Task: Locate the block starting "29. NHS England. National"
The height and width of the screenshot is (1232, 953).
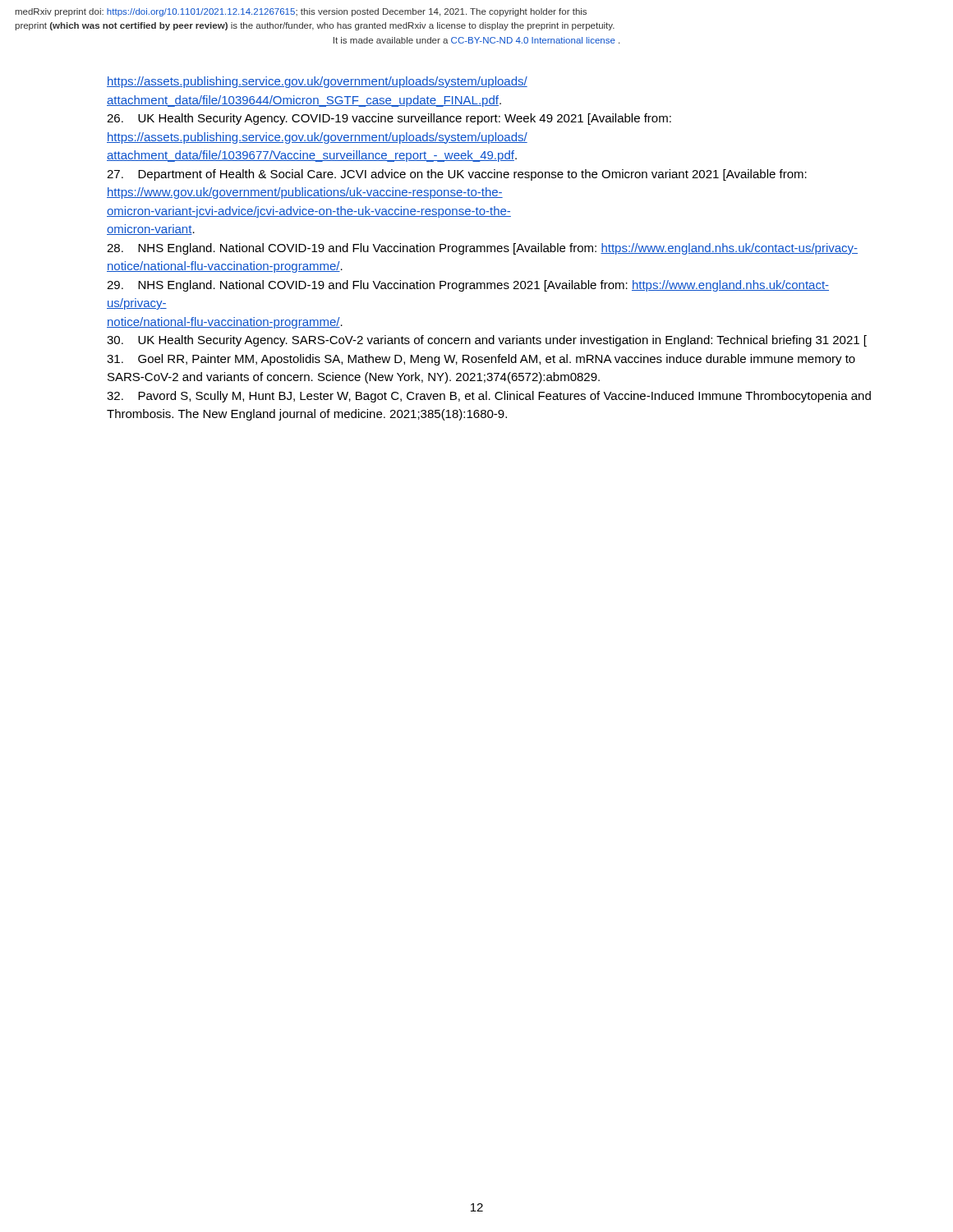Action: coord(468,286)
